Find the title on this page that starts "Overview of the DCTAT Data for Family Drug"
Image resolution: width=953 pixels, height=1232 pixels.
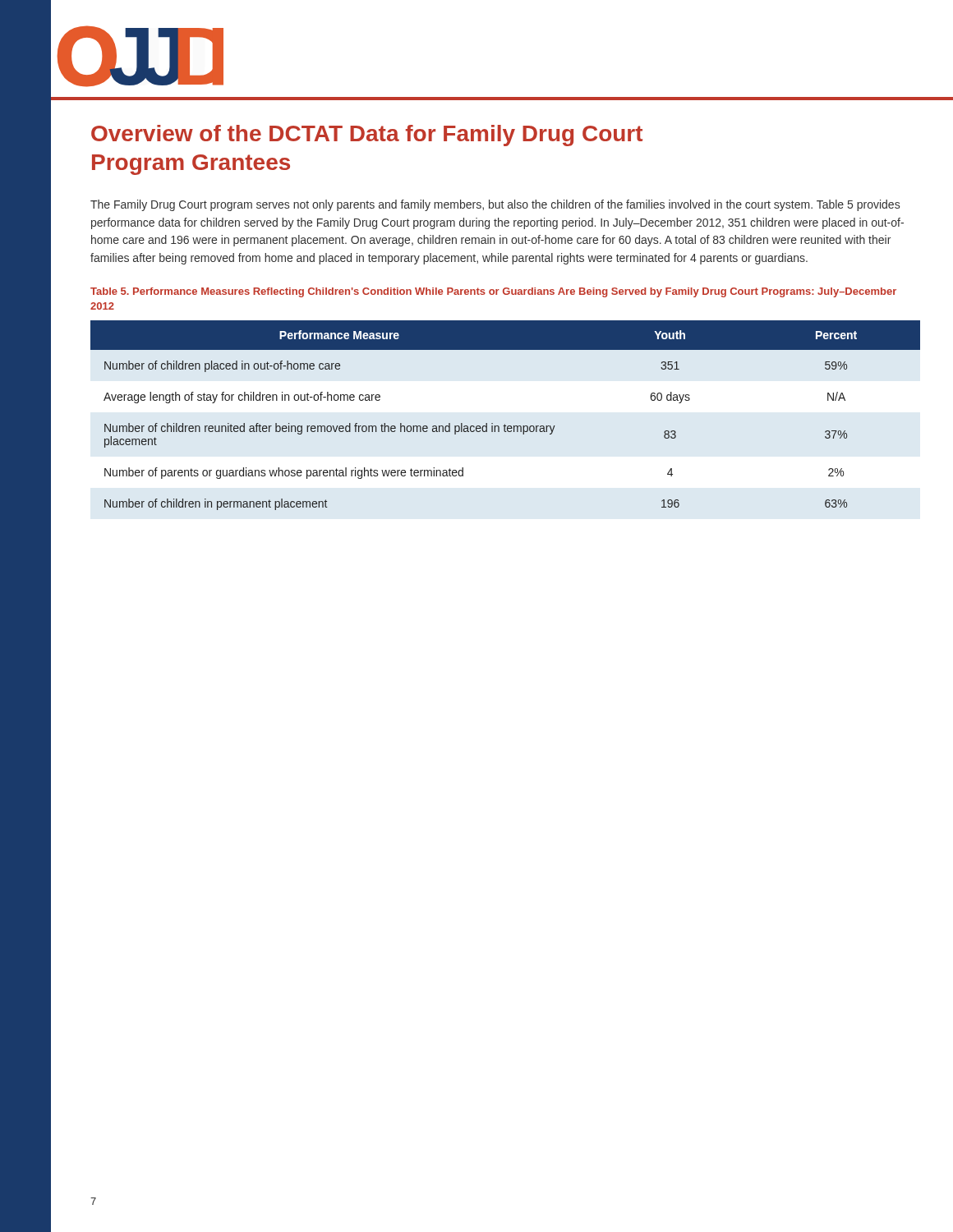tap(505, 148)
